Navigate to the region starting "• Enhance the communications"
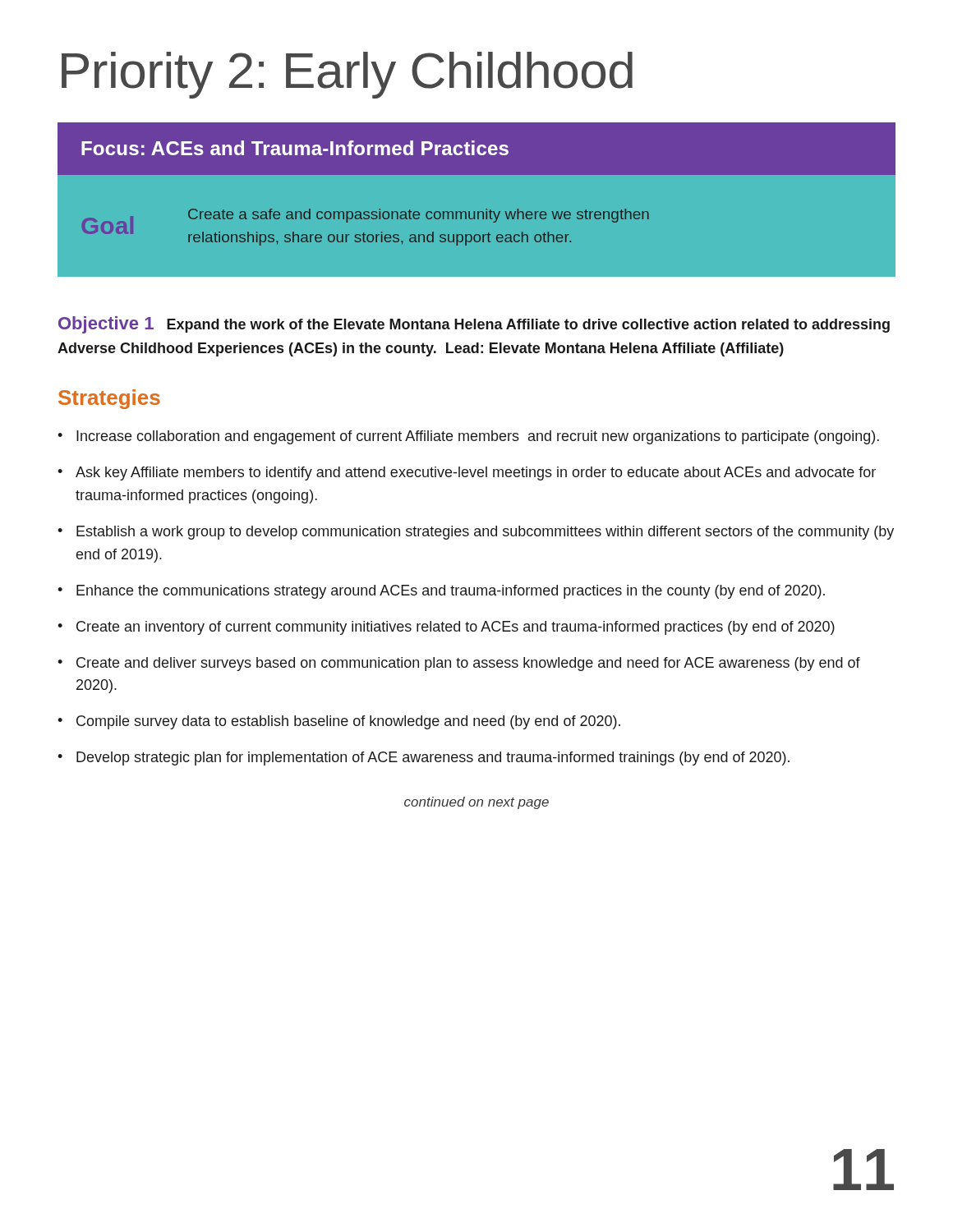Image resolution: width=953 pixels, height=1232 pixels. click(x=442, y=591)
